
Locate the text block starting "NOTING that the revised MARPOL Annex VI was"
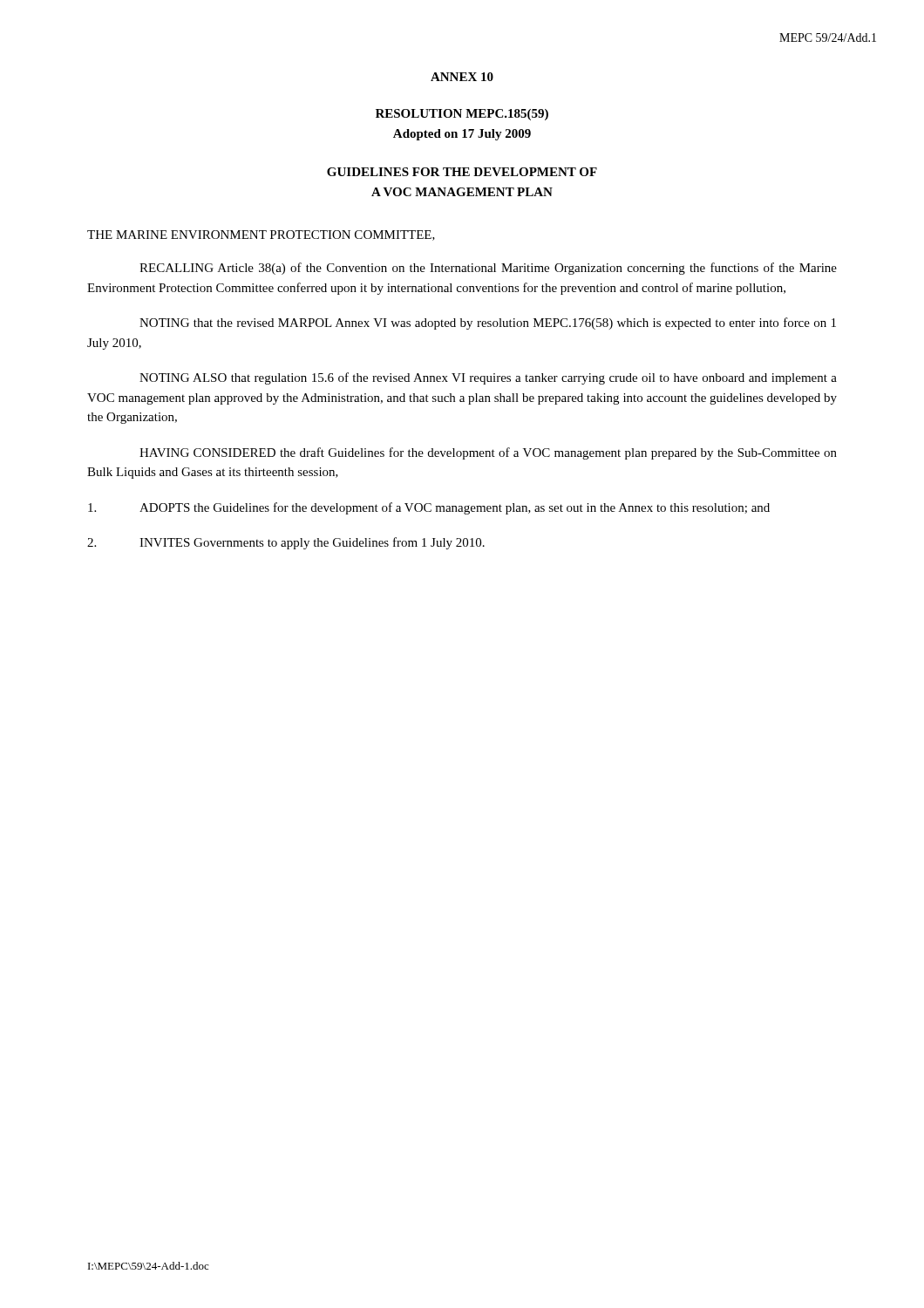[462, 332]
